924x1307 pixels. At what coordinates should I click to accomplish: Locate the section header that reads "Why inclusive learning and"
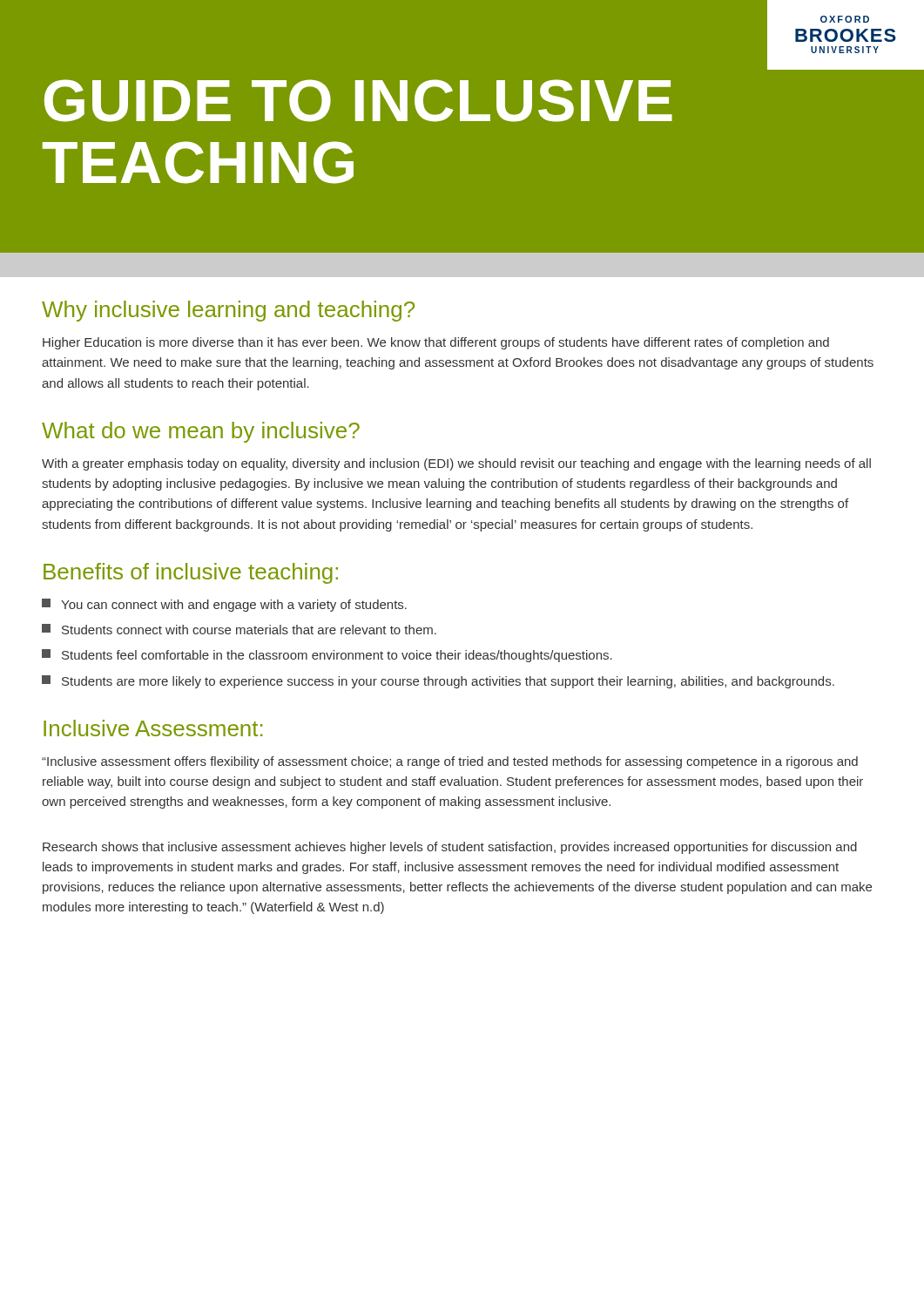(x=229, y=309)
